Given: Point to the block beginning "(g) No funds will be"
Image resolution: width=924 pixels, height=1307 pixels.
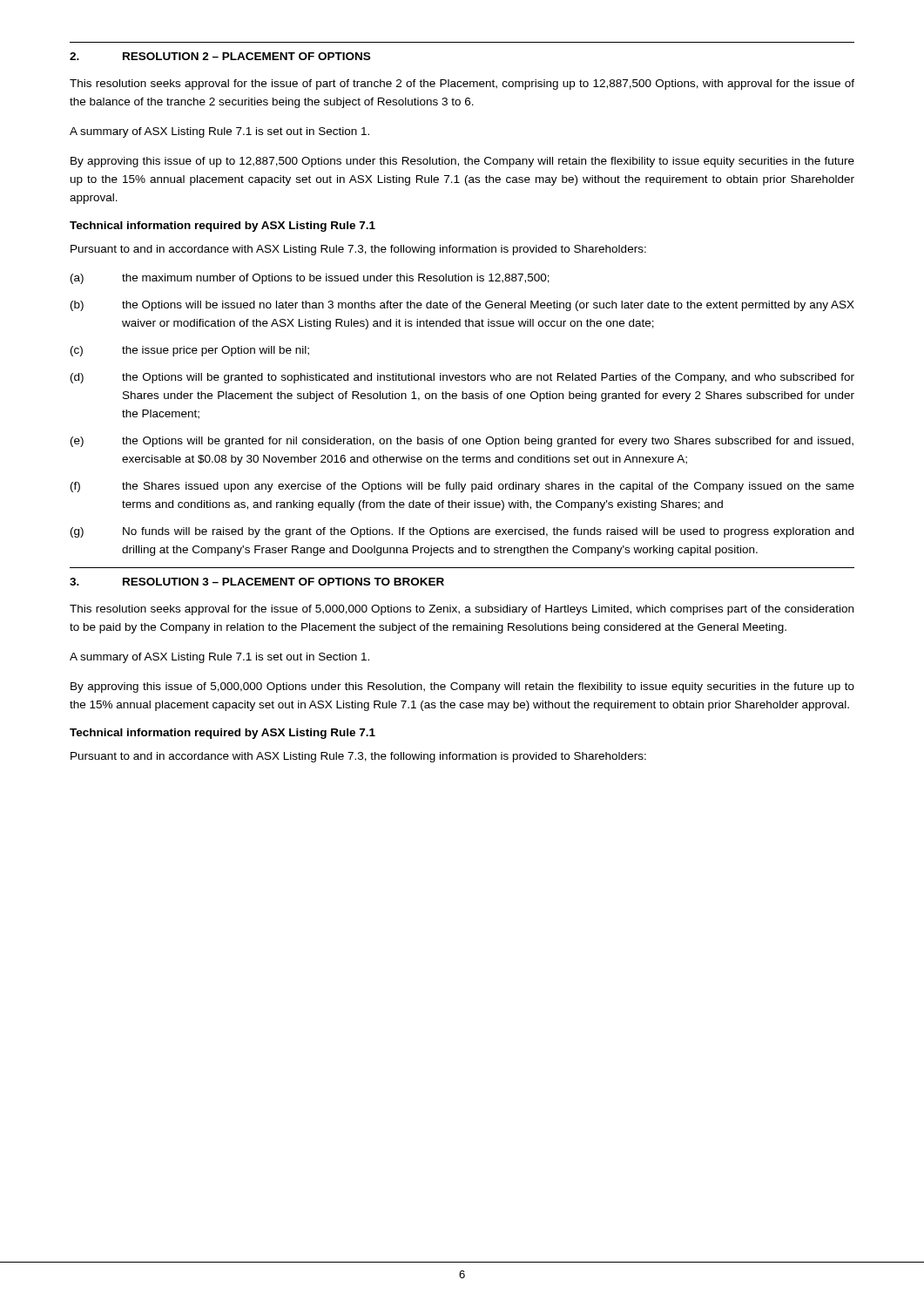Looking at the screenshot, I should pos(462,541).
